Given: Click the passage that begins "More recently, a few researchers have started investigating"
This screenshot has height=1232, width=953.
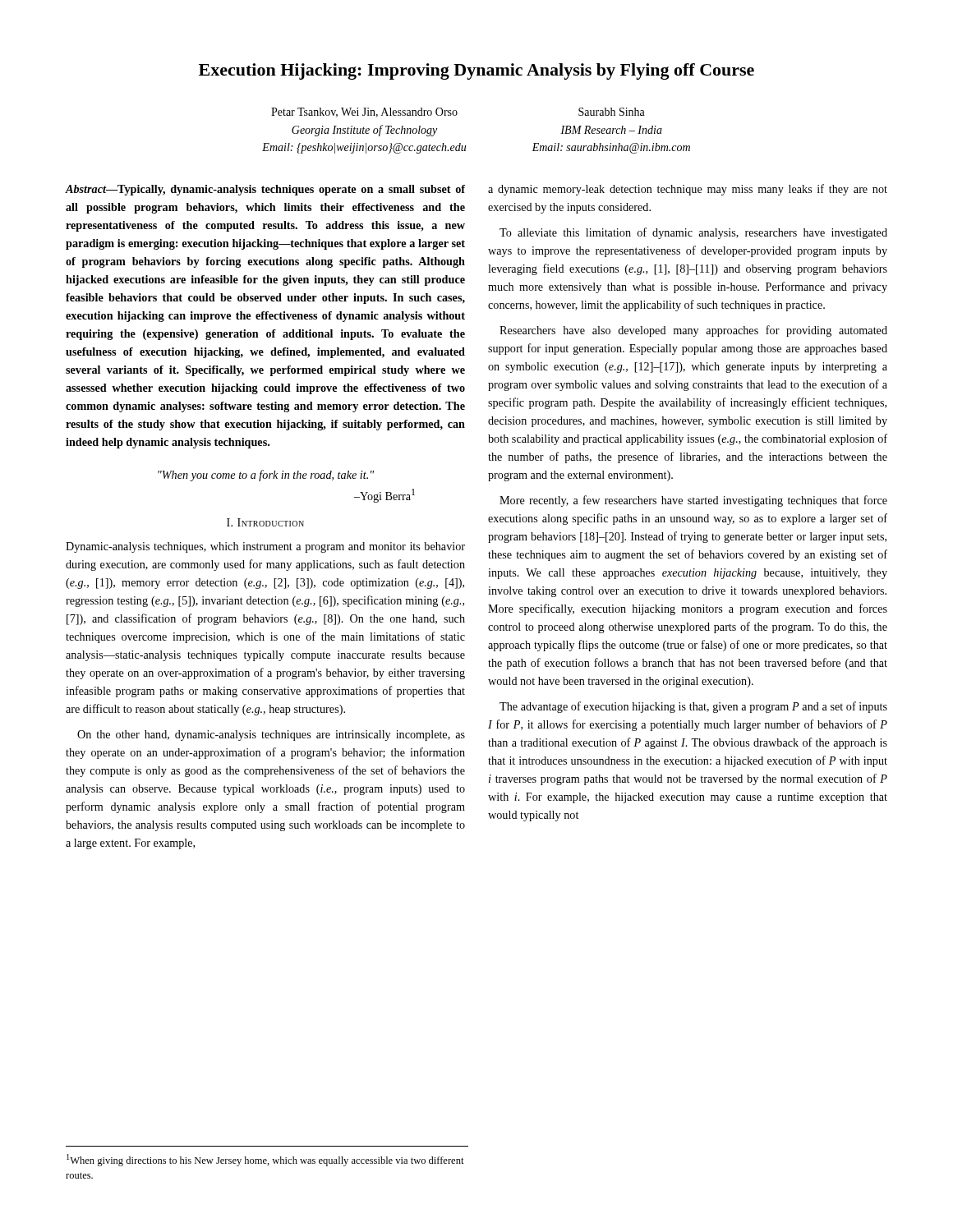Looking at the screenshot, I should 688,591.
